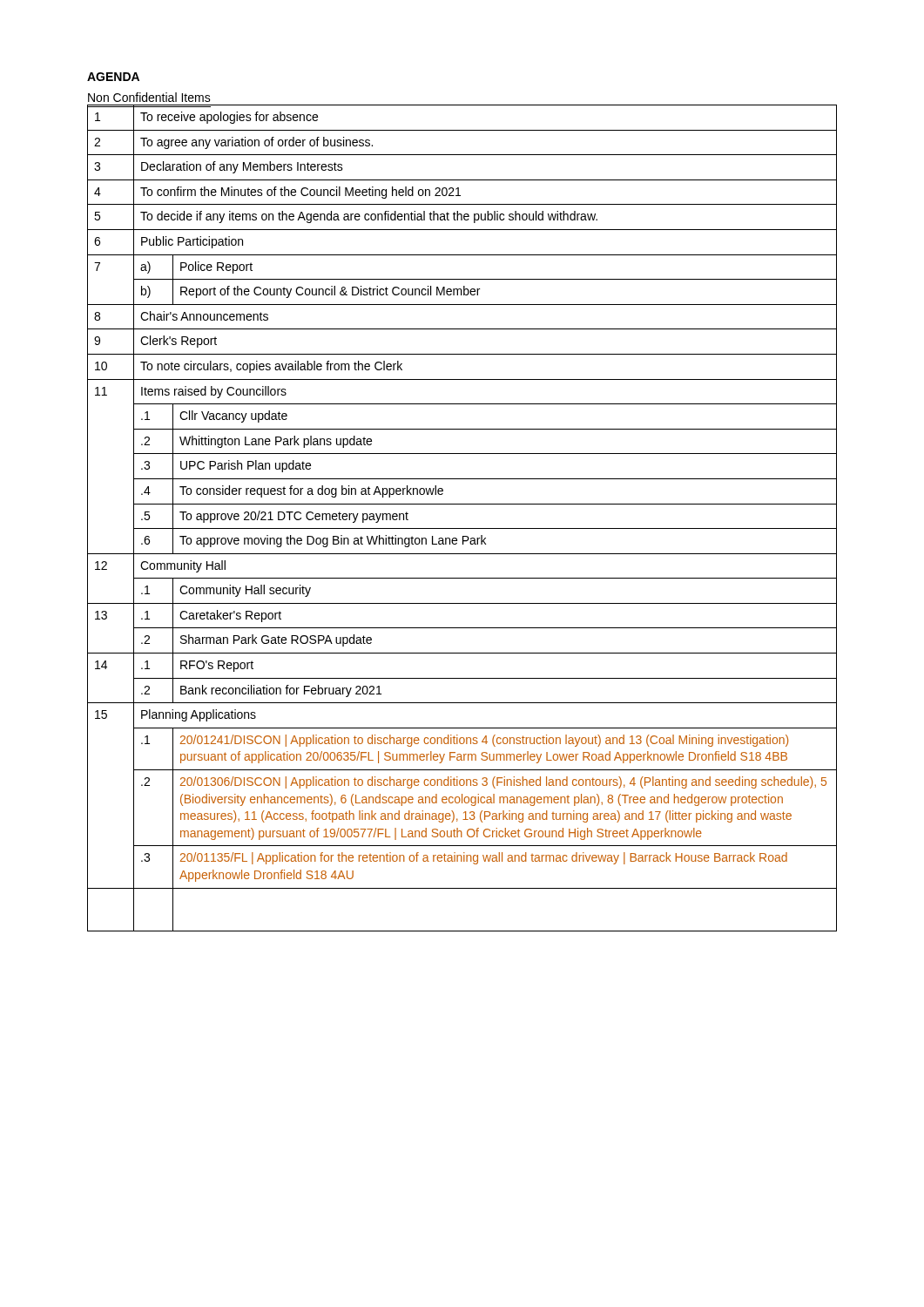
Task: Point to "Non Confidential Items"
Action: pyautogui.click(x=149, y=98)
